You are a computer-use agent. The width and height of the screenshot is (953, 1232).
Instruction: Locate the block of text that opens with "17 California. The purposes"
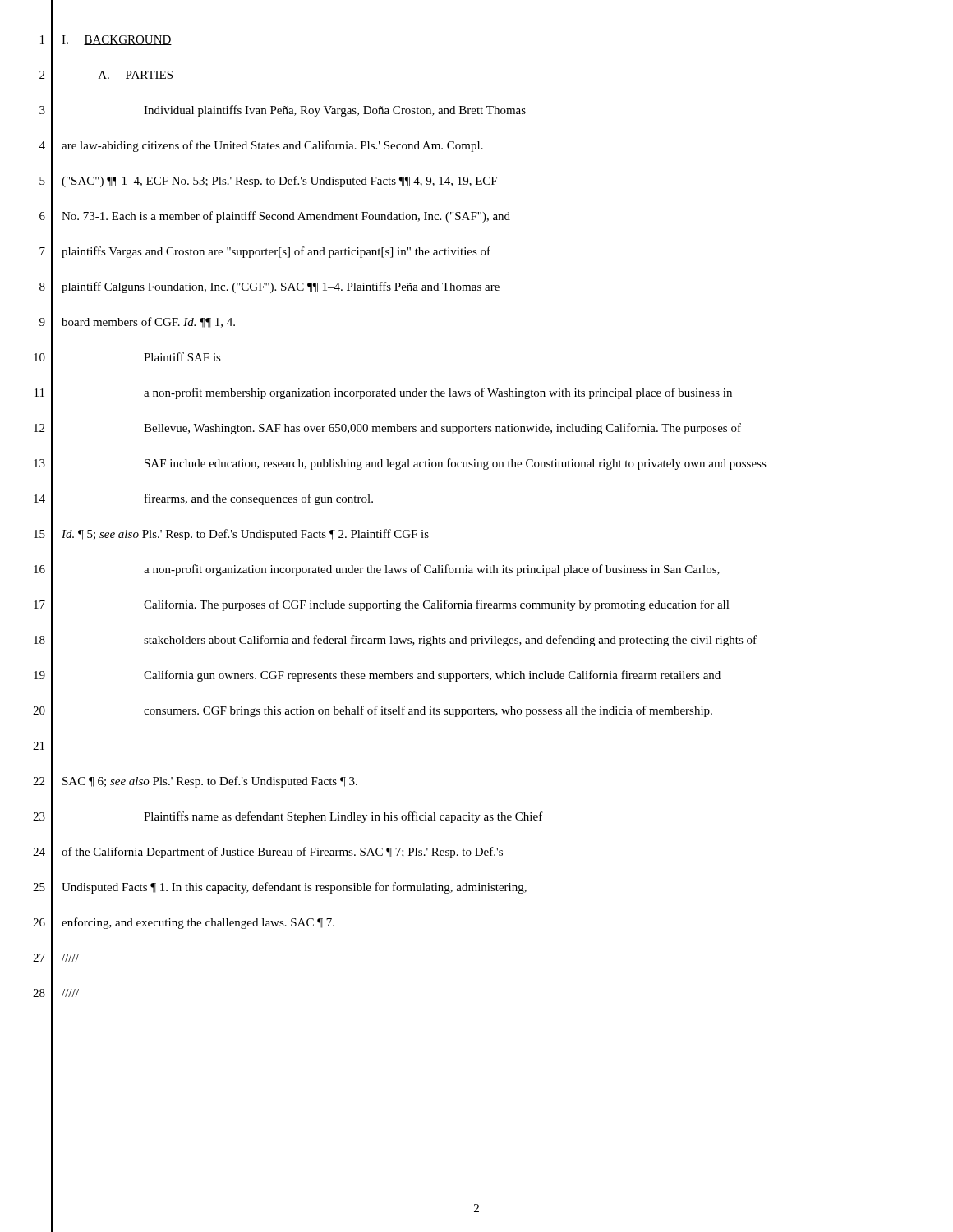point(472,605)
